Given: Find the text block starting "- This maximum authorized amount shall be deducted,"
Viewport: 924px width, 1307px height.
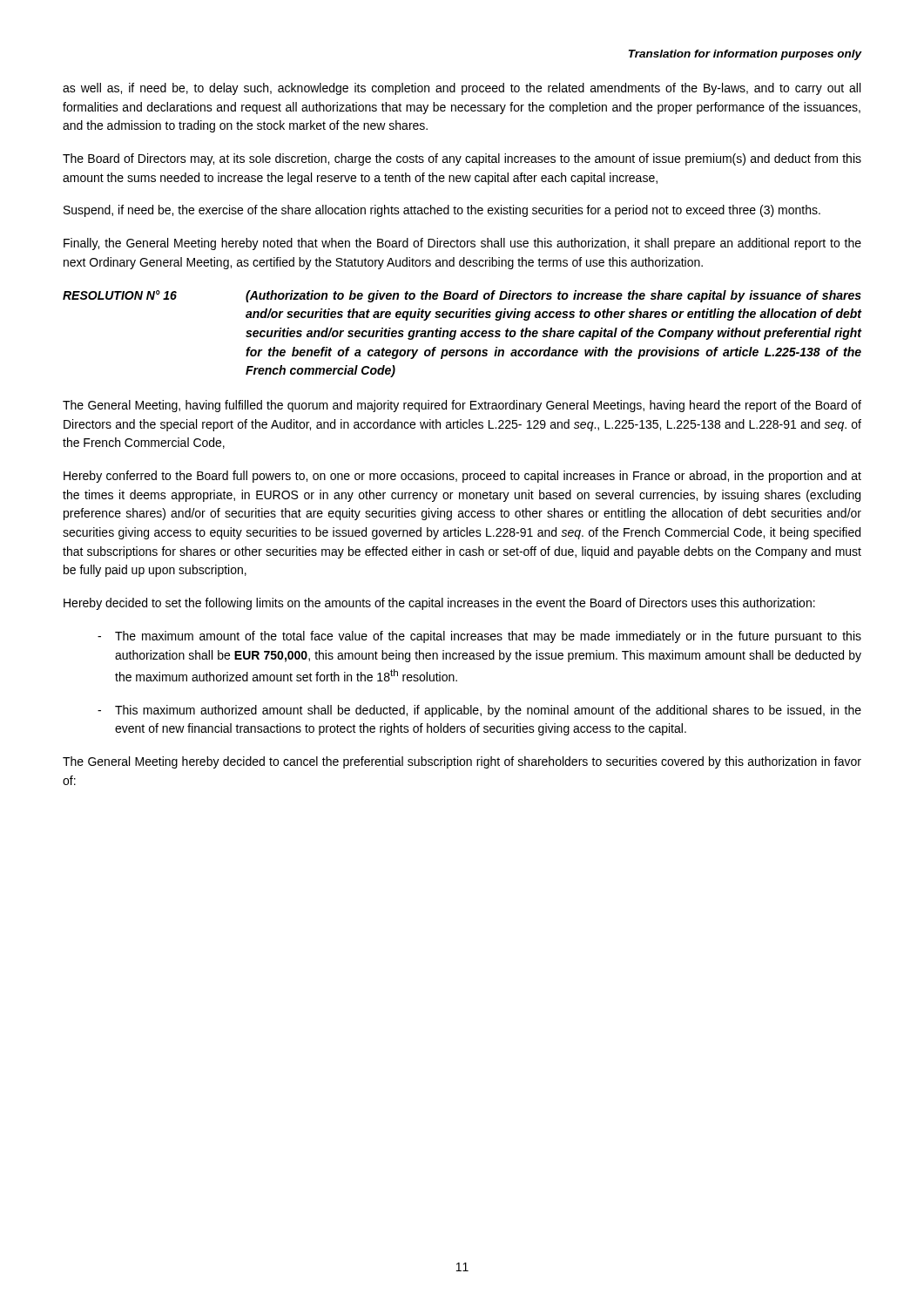Looking at the screenshot, I should click(x=479, y=720).
